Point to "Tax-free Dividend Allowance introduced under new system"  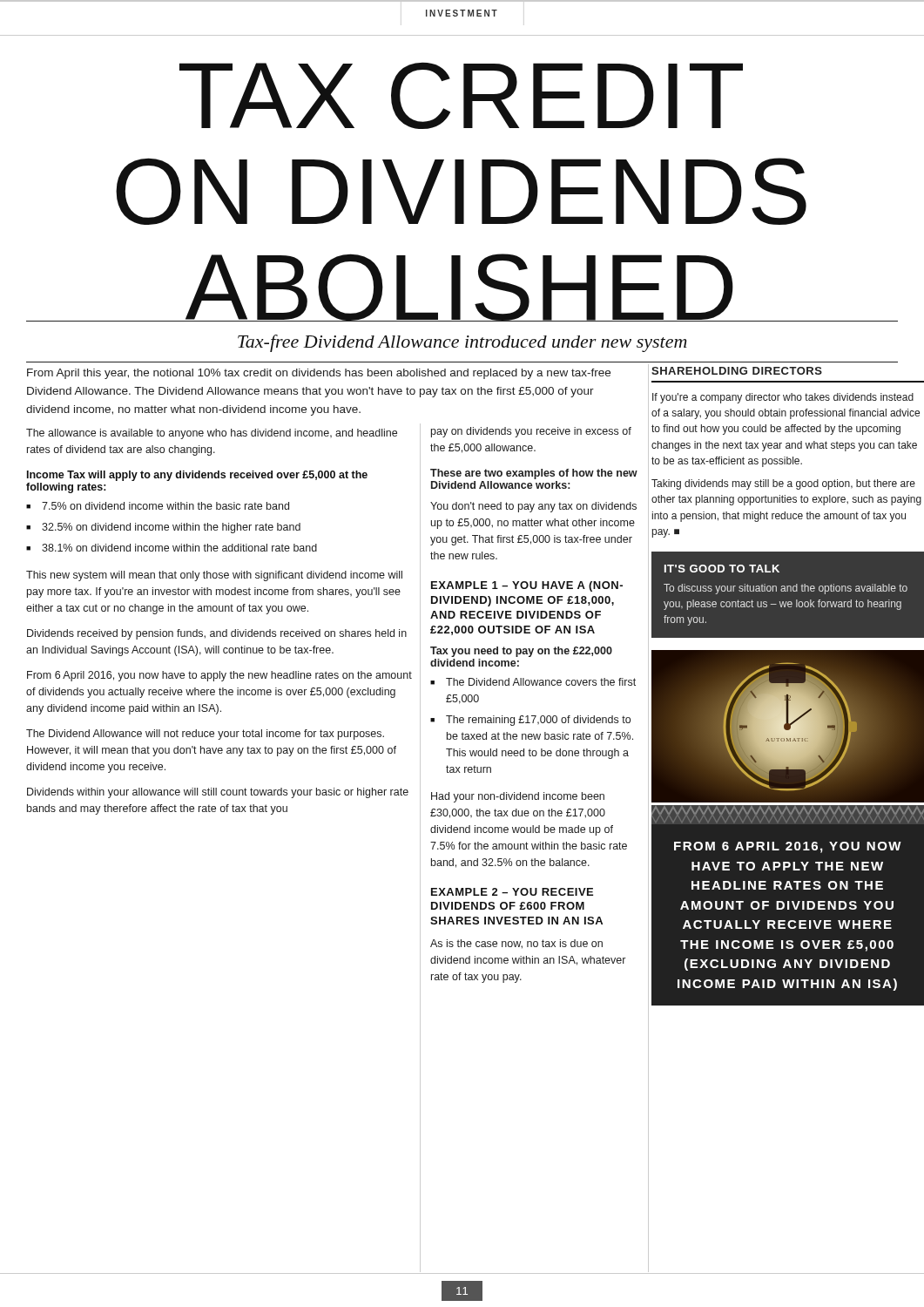462,341
